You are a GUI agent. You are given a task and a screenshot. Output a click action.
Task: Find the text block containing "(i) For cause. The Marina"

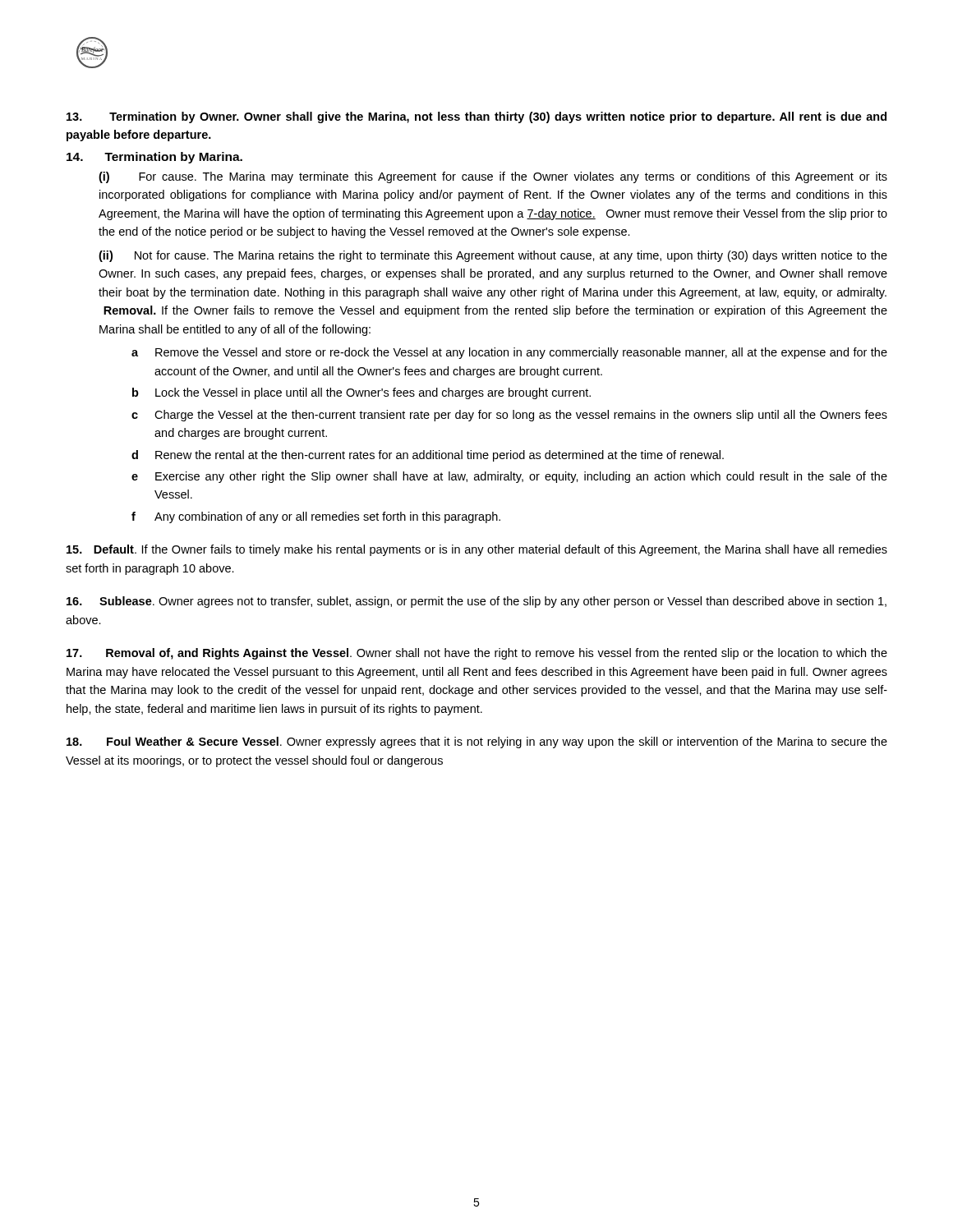493,204
